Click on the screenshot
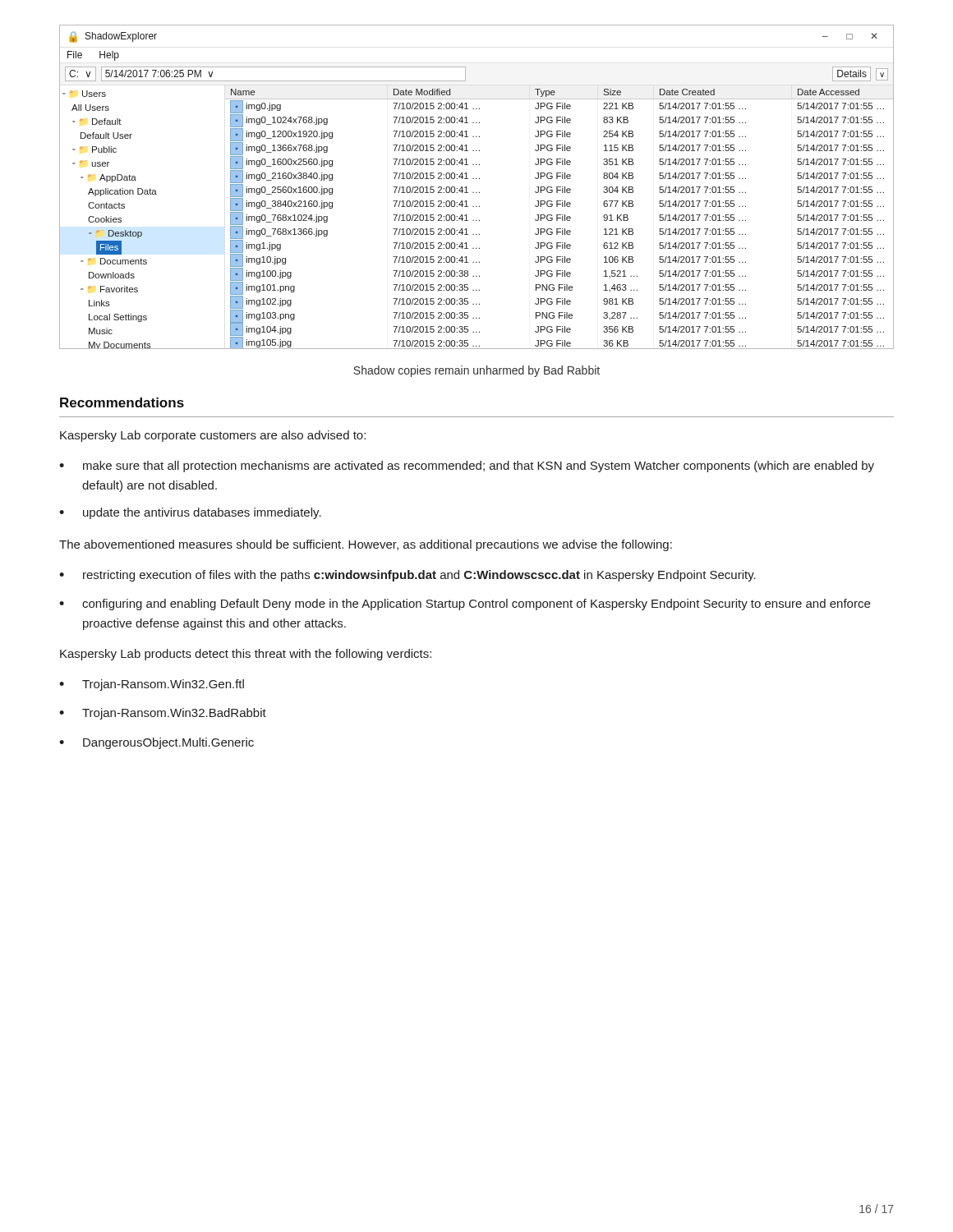 tap(476, 187)
